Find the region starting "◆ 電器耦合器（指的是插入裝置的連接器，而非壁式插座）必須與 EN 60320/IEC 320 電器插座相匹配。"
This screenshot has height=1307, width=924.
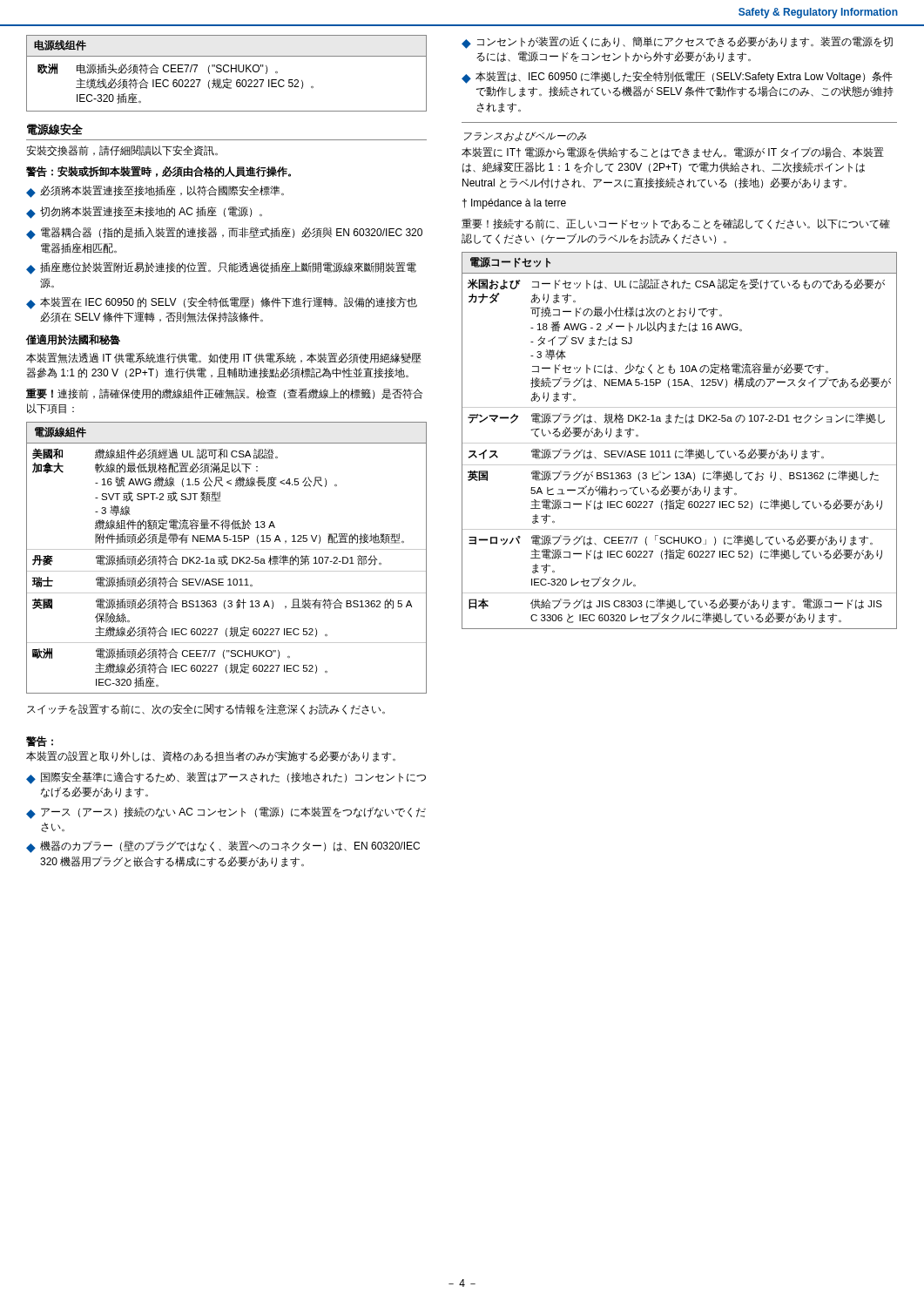click(226, 241)
